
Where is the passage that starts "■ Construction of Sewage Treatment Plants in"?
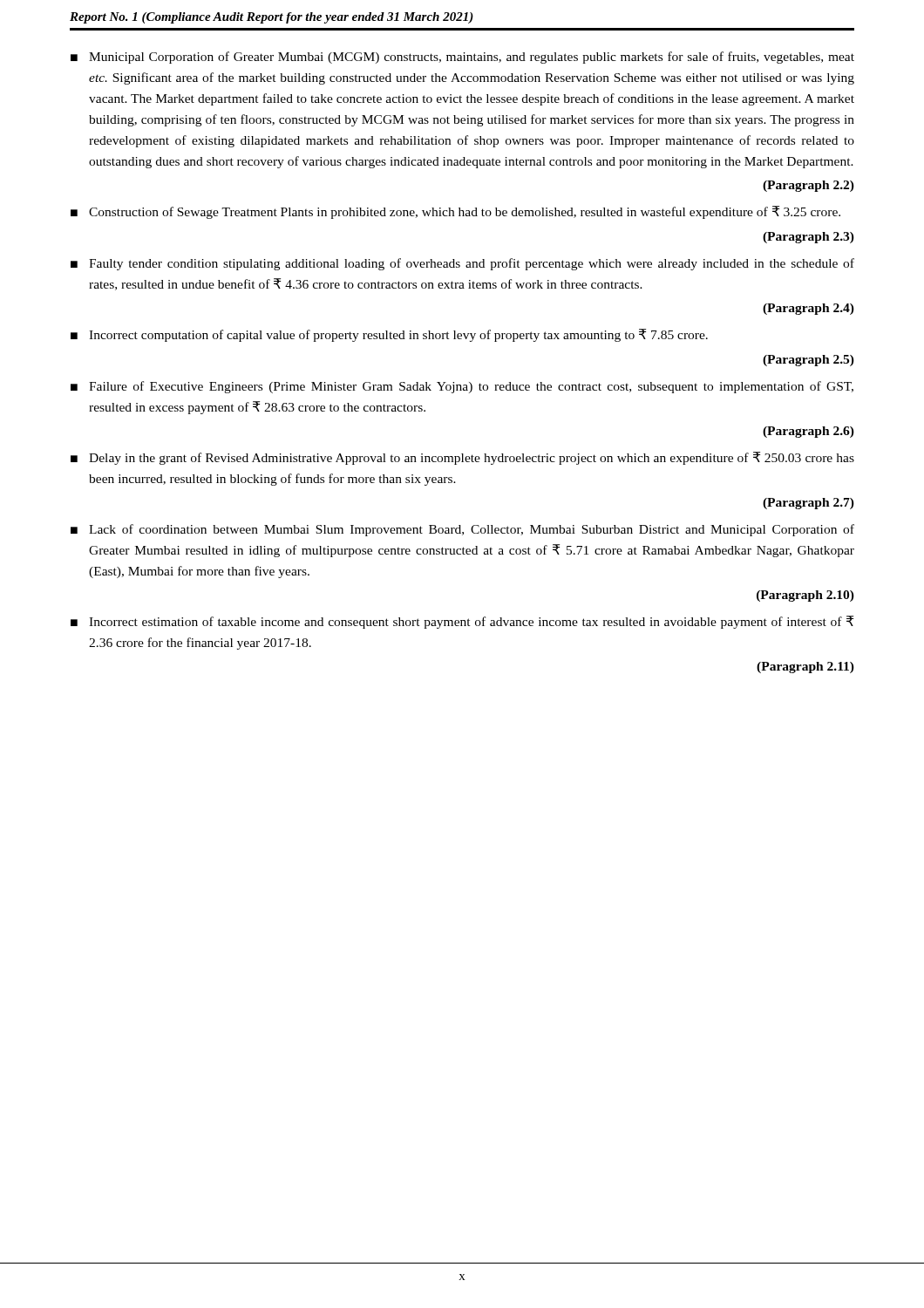(x=462, y=212)
